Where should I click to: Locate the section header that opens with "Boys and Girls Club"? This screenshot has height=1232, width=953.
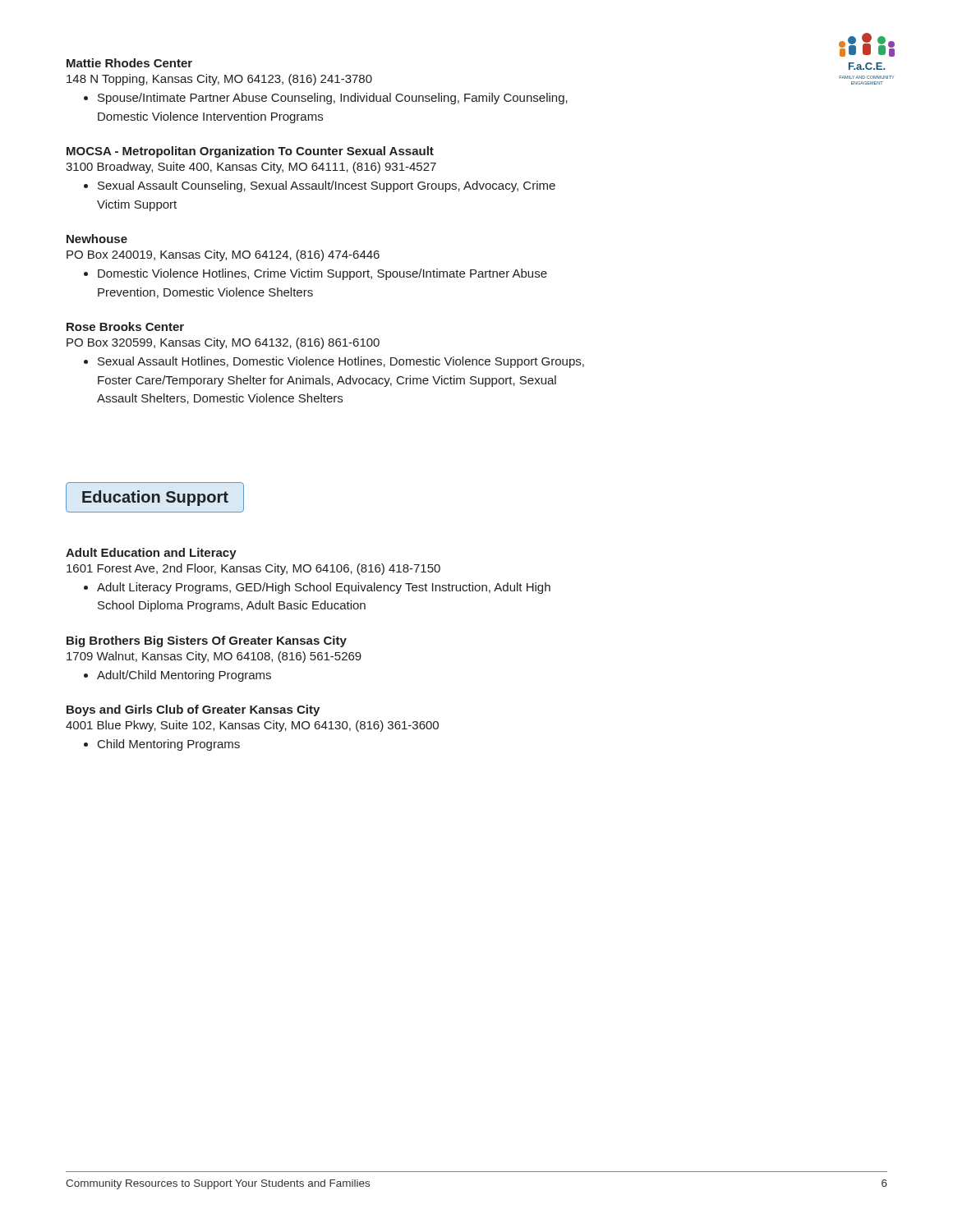[x=193, y=709]
